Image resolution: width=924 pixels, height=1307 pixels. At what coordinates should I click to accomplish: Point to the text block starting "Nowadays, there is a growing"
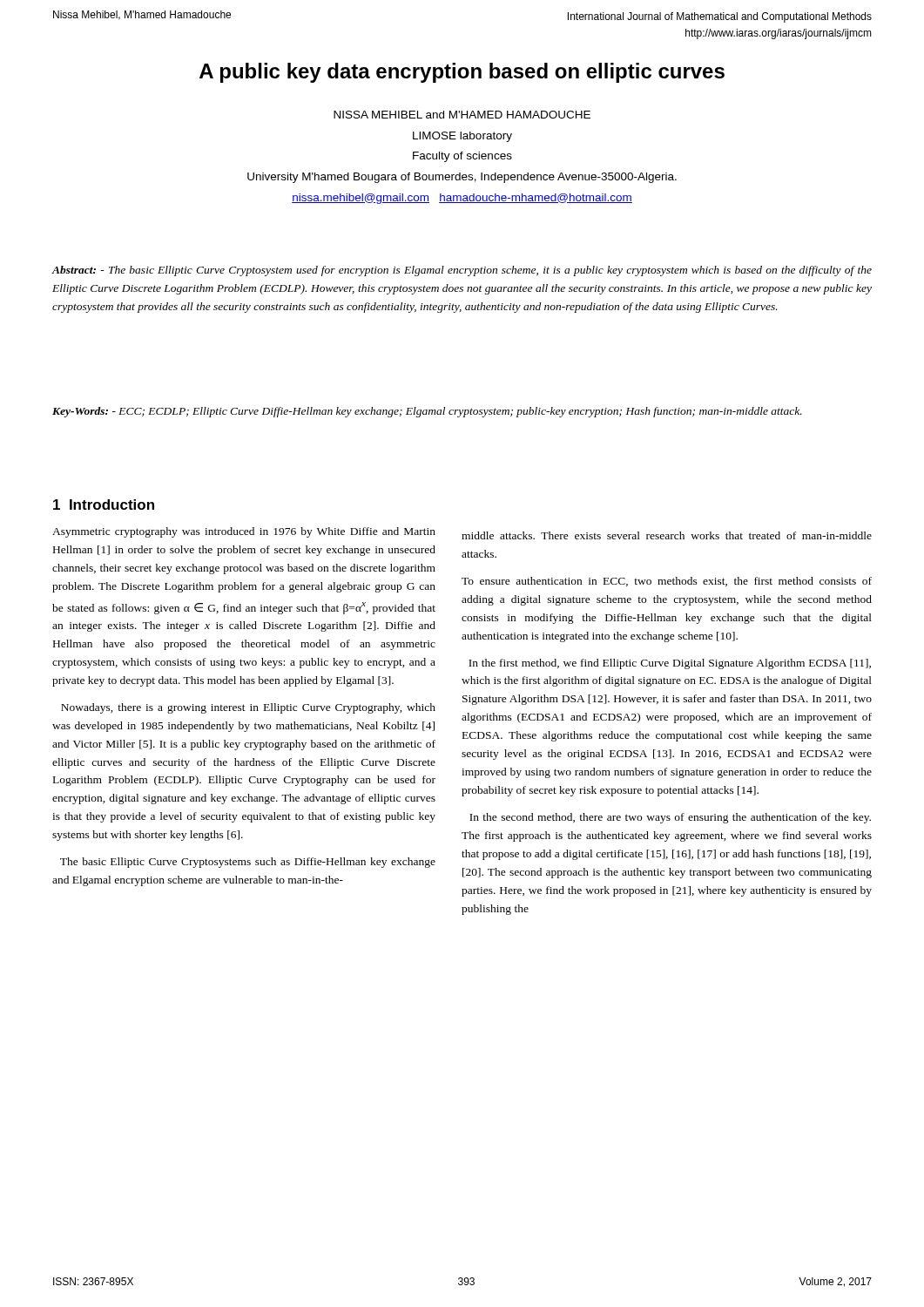pyautogui.click(x=244, y=771)
